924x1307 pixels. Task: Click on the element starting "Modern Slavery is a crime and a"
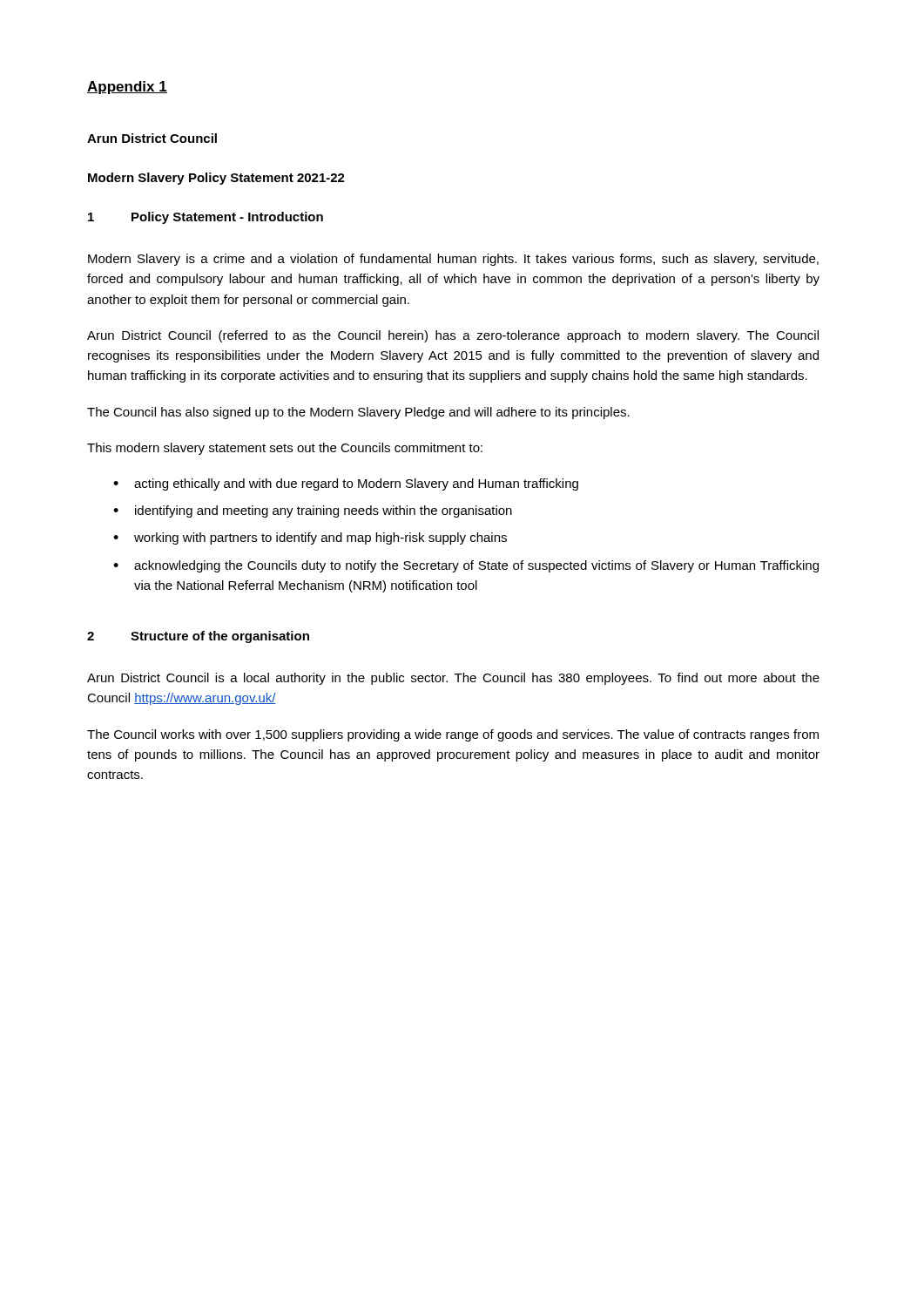point(453,279)
